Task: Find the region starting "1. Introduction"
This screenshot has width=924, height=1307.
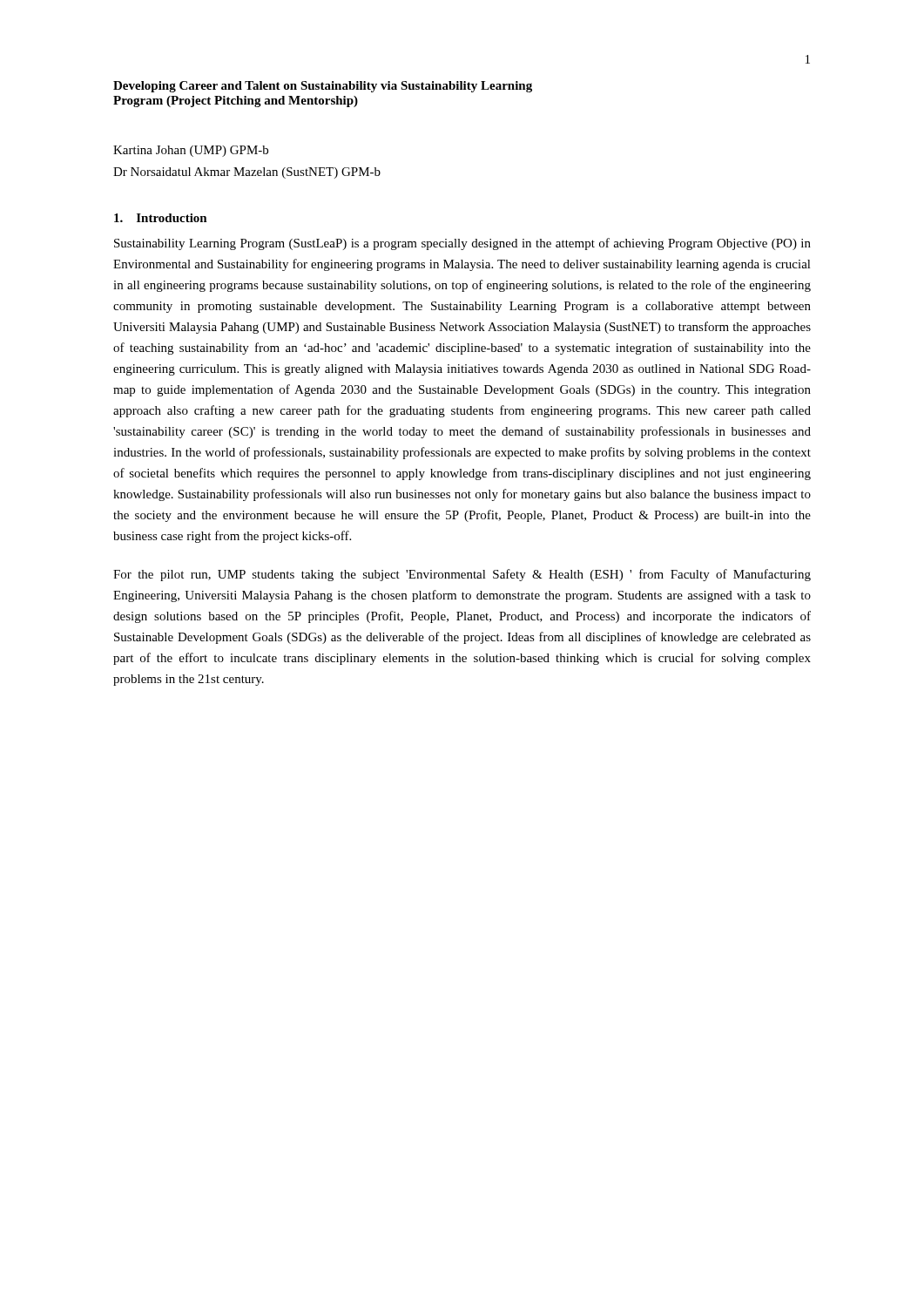Action: coord(160,218)
